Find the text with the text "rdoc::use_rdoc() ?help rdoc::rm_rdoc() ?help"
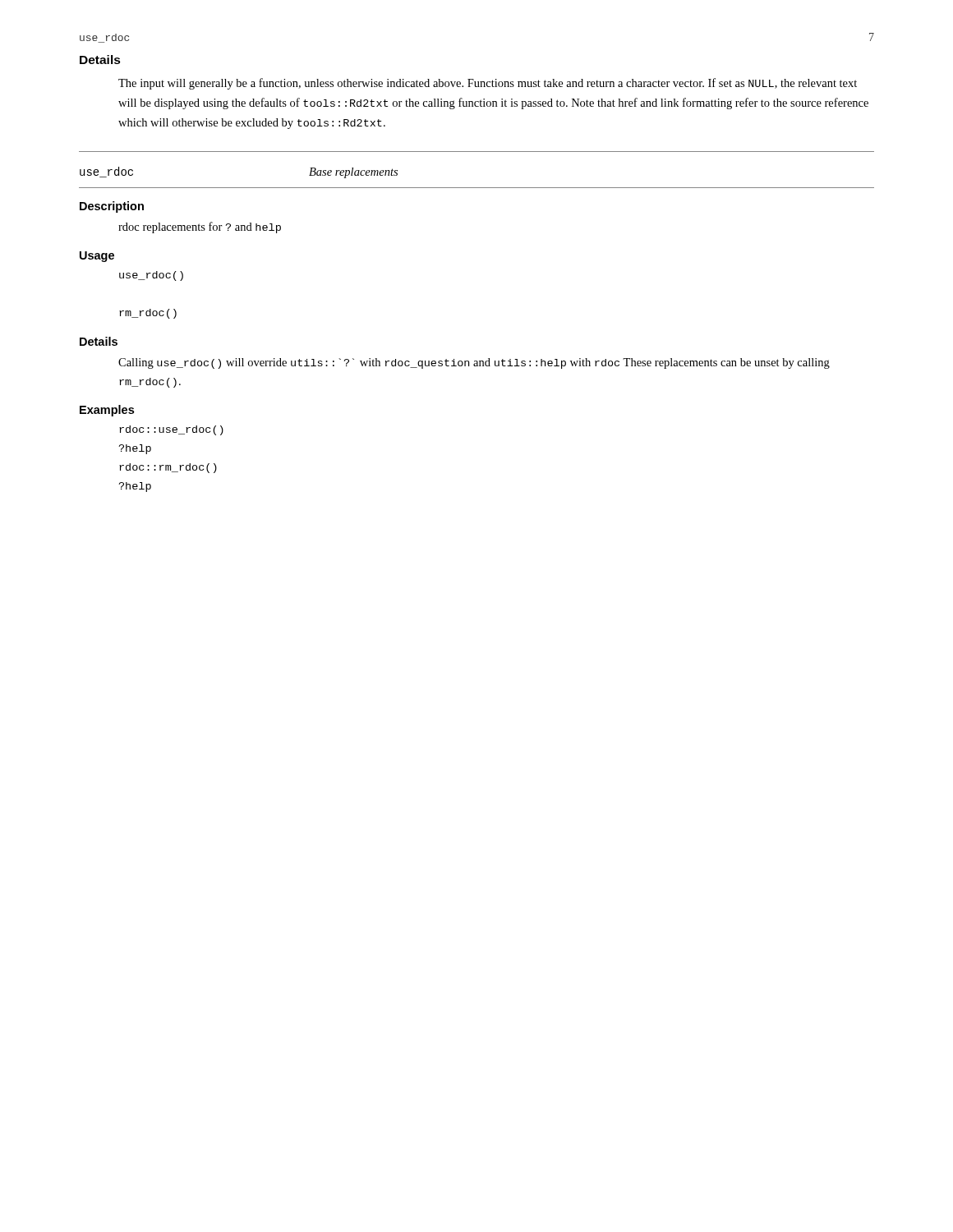The image size is (953, 1232). tap(172, 458)
